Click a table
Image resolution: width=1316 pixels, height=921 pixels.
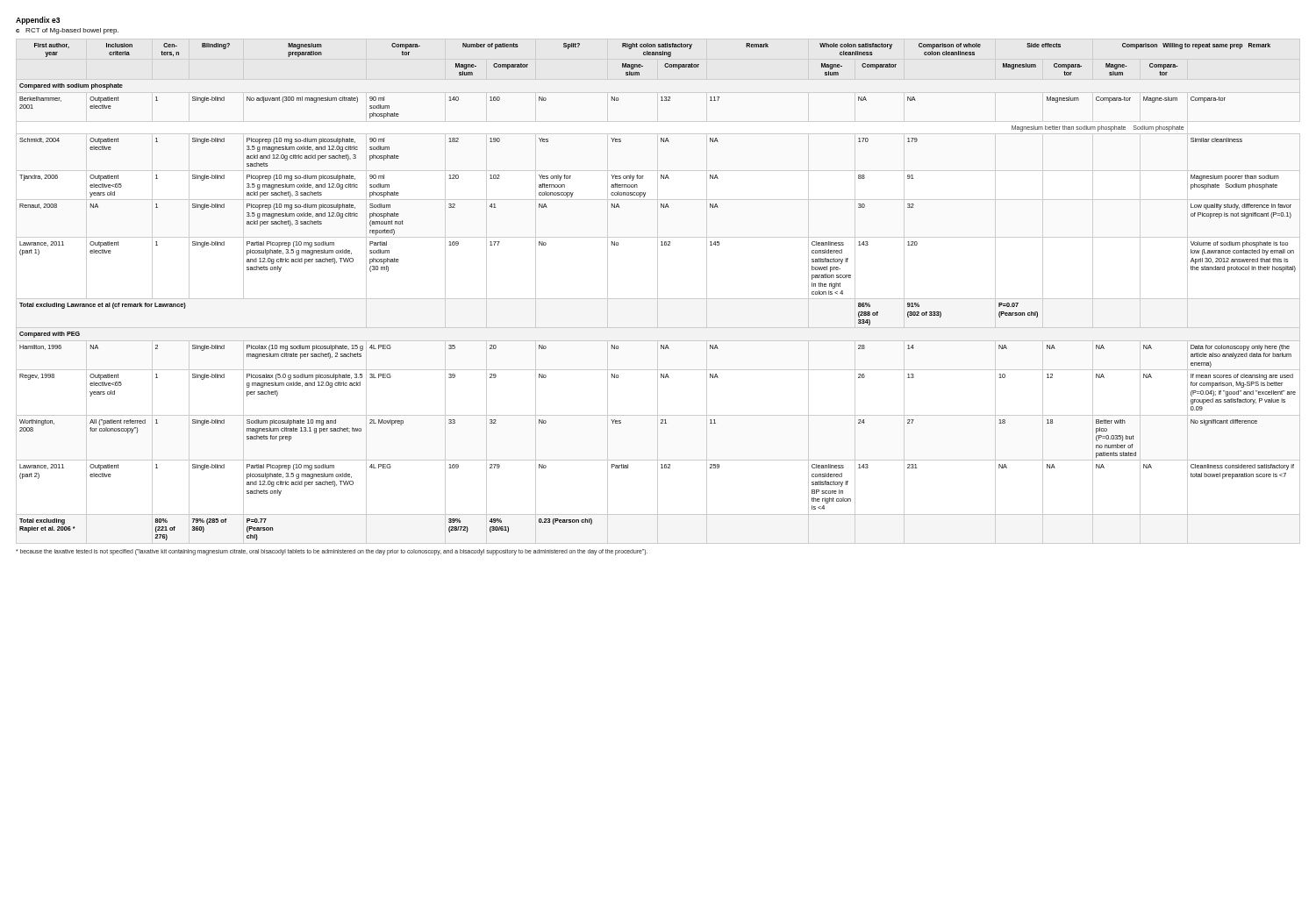click(x=658, y=291)
